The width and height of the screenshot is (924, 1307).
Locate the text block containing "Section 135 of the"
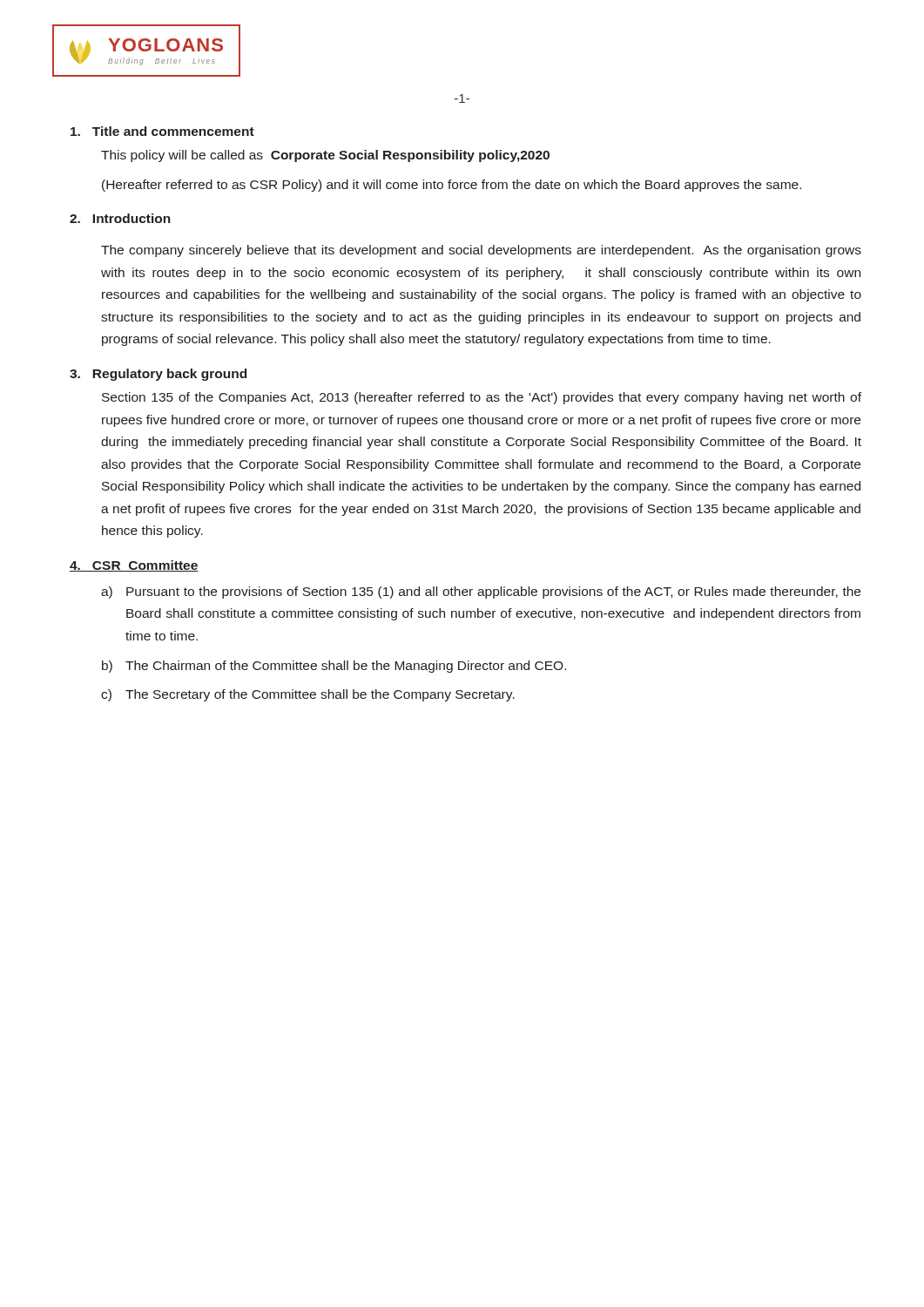481,464
